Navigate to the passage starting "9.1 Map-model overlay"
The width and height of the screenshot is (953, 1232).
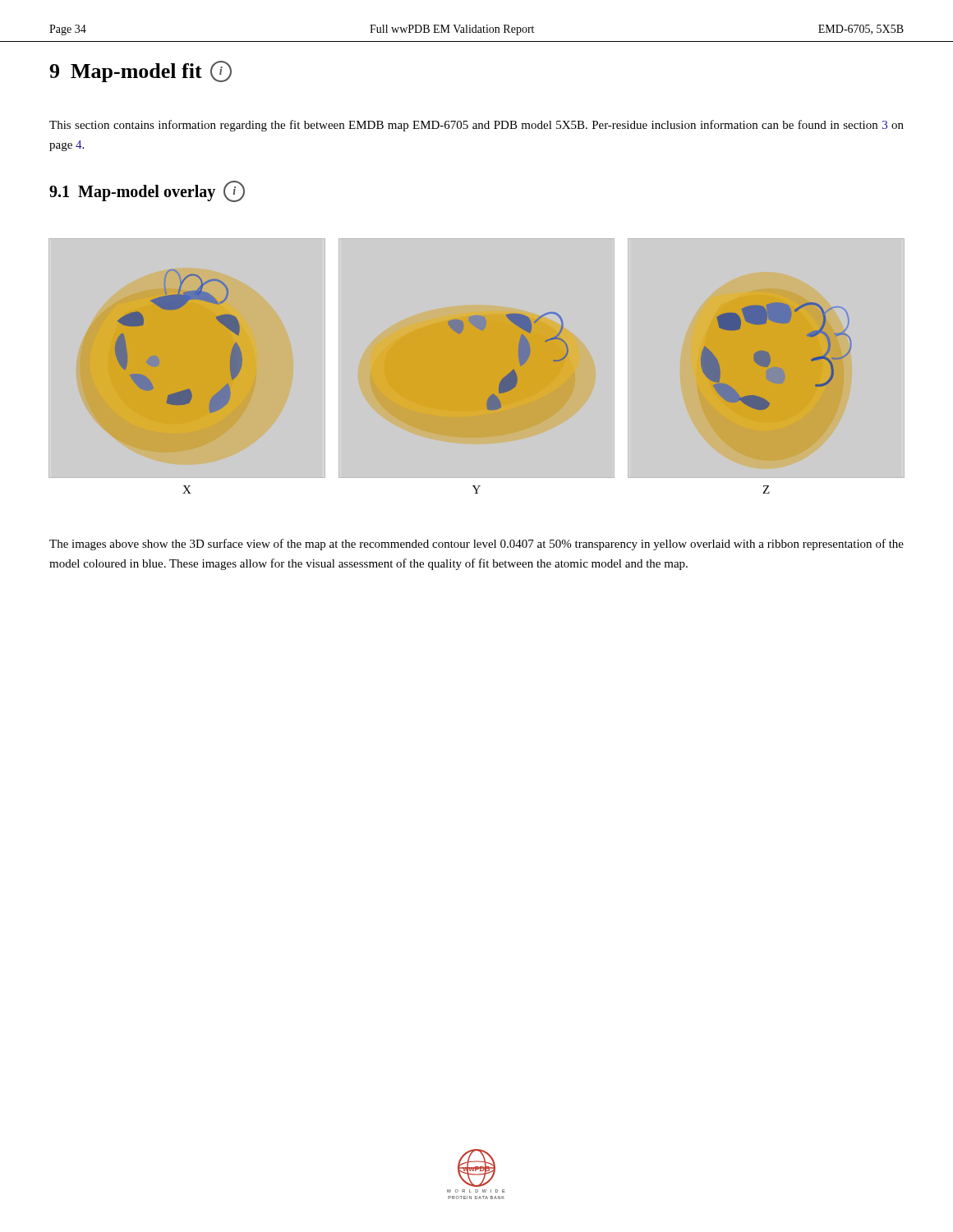coord(147,191)
